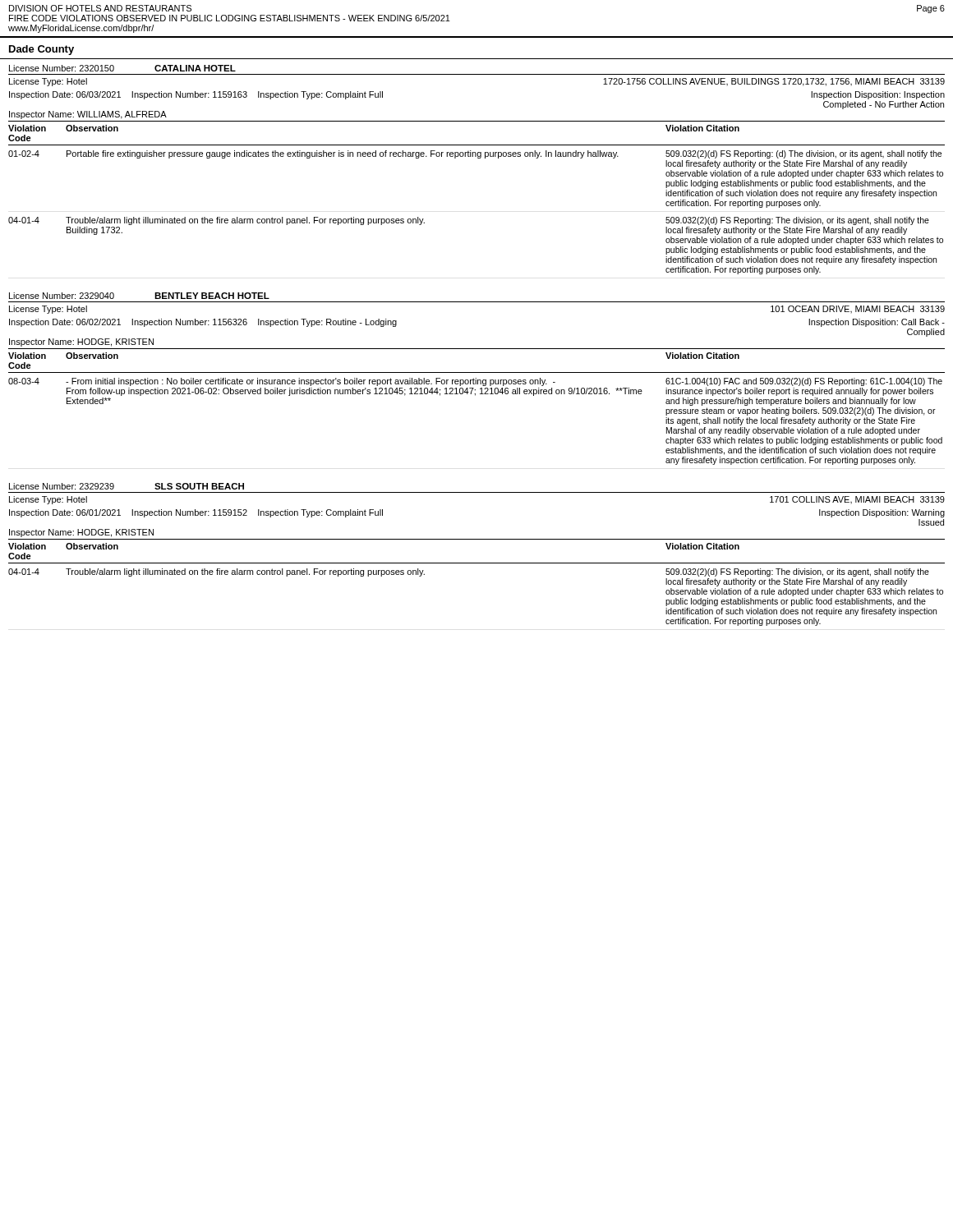Point to "Dade County"
This screenshot has width=953, height=1232.
[x=41, y=49]
